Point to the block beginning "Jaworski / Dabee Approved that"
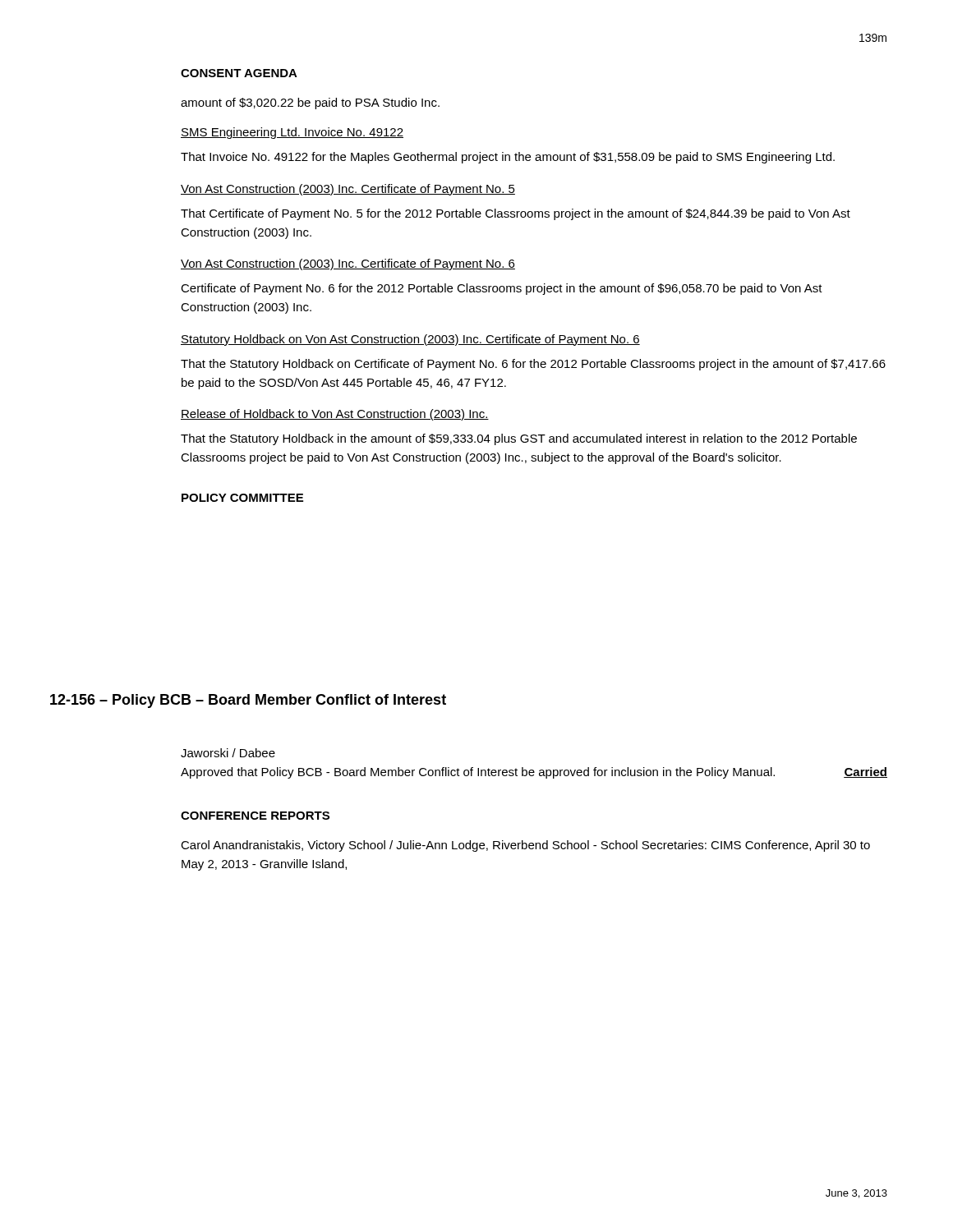The height and width of the screenshot is (1232, 953). [x=534, y=764]
